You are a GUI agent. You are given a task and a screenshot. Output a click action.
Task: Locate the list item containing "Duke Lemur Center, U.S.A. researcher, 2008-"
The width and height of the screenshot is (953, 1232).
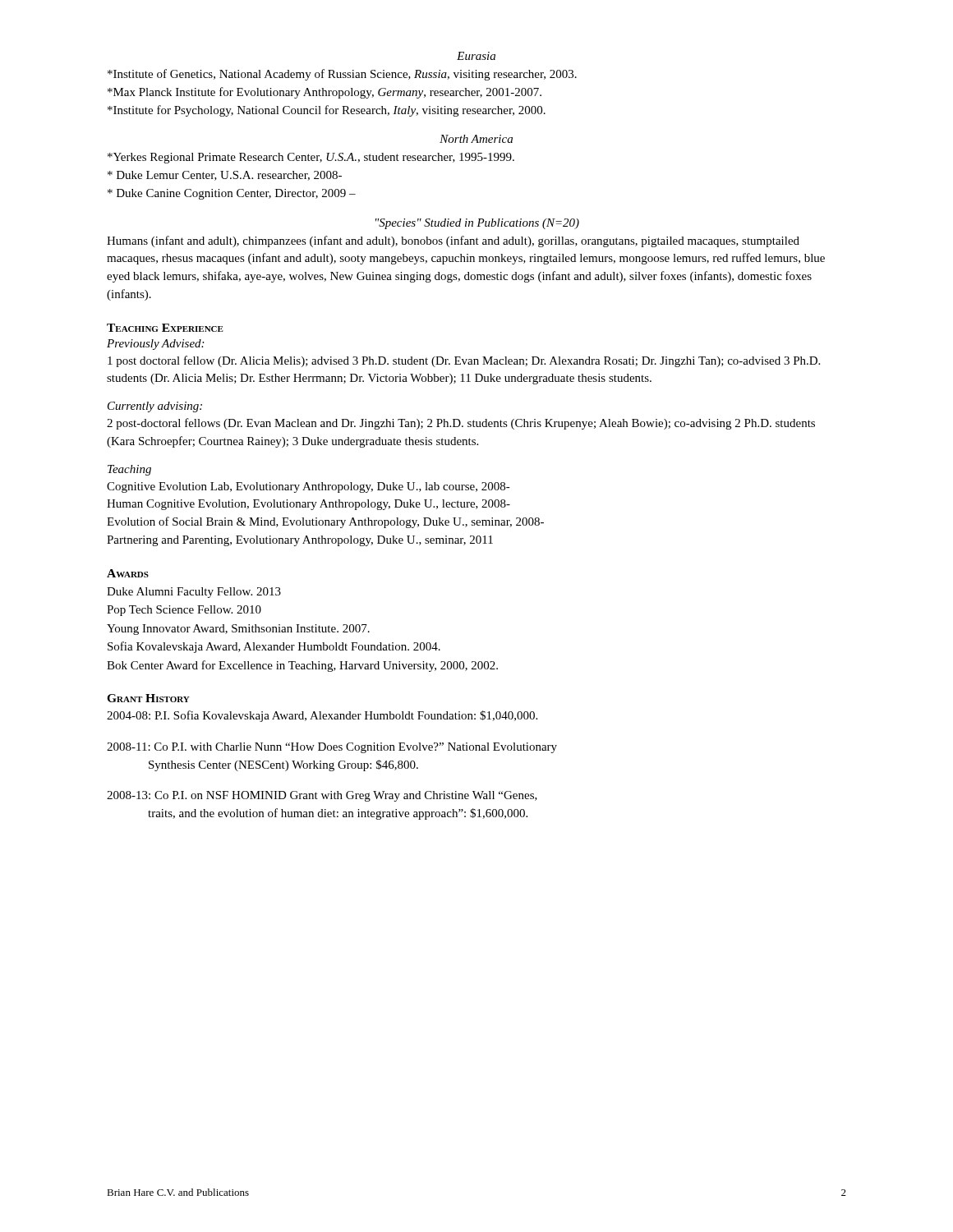(225, 175)
